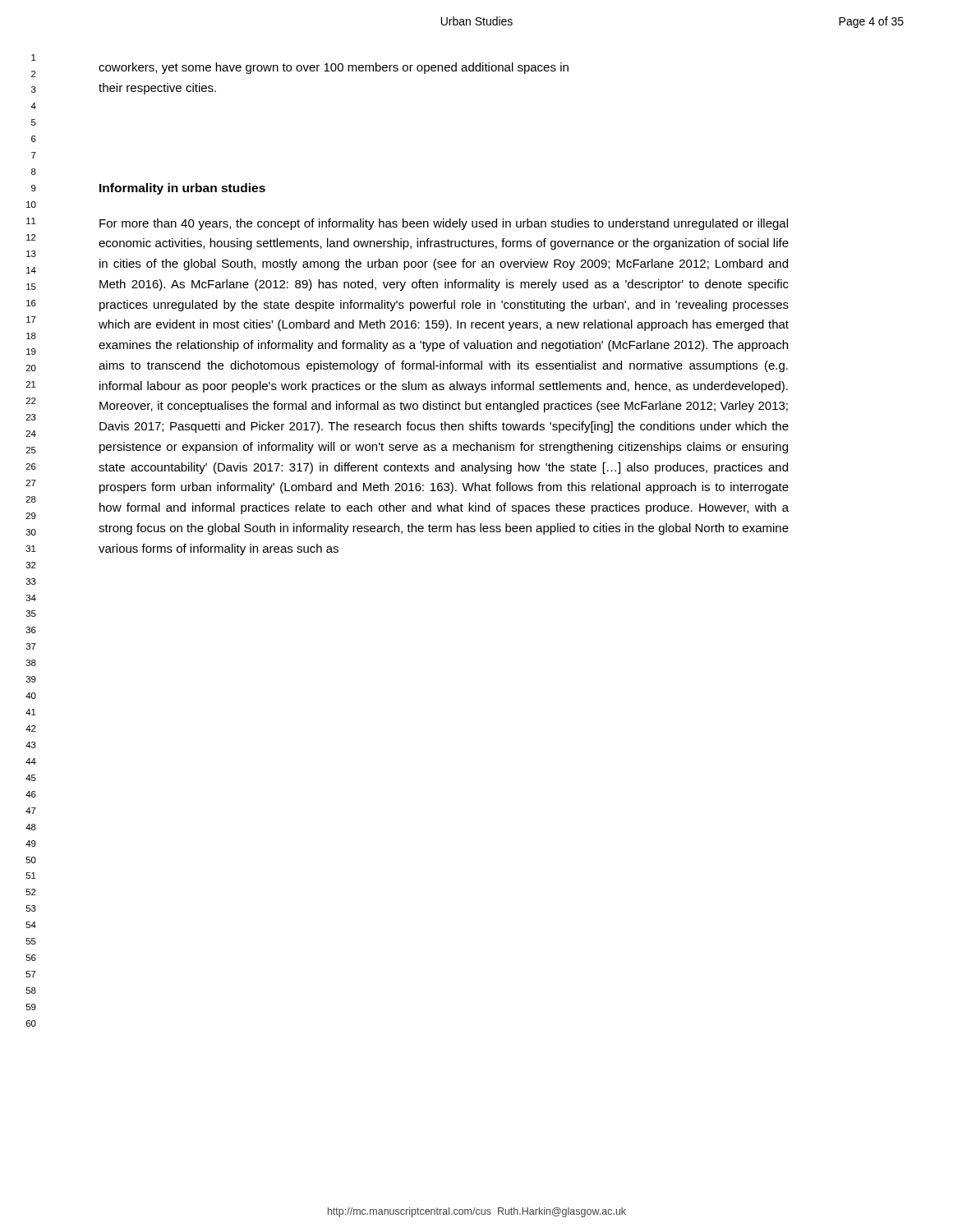The height and width of the screenshot is (1232, 953).
Task: Select the element starting "For more than 40 years, the concept"
Action: (x=444, y=385)
